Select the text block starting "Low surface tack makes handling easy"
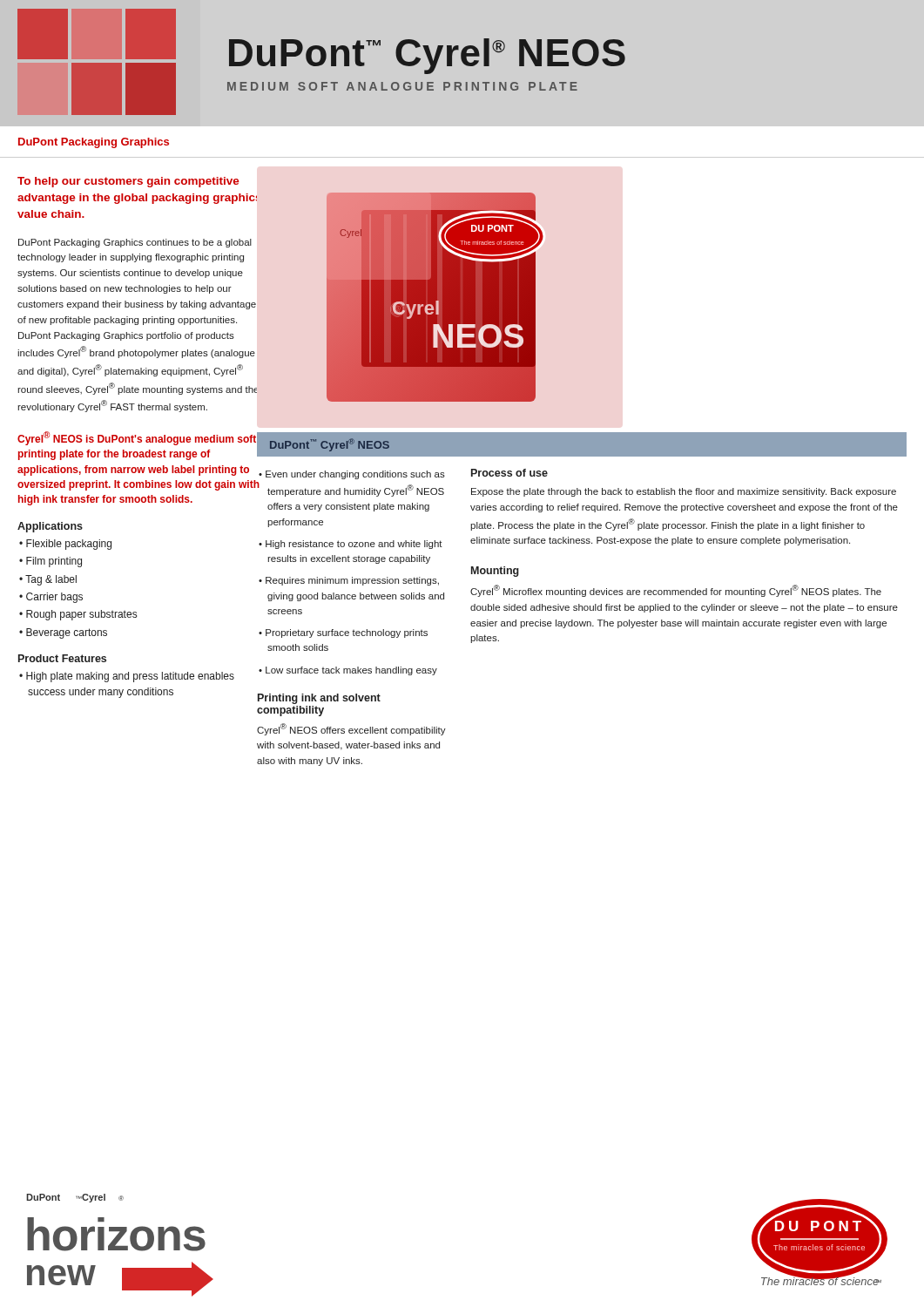Image resolution: width=924 pixels, height=1307 pixels. click(351, 670)
